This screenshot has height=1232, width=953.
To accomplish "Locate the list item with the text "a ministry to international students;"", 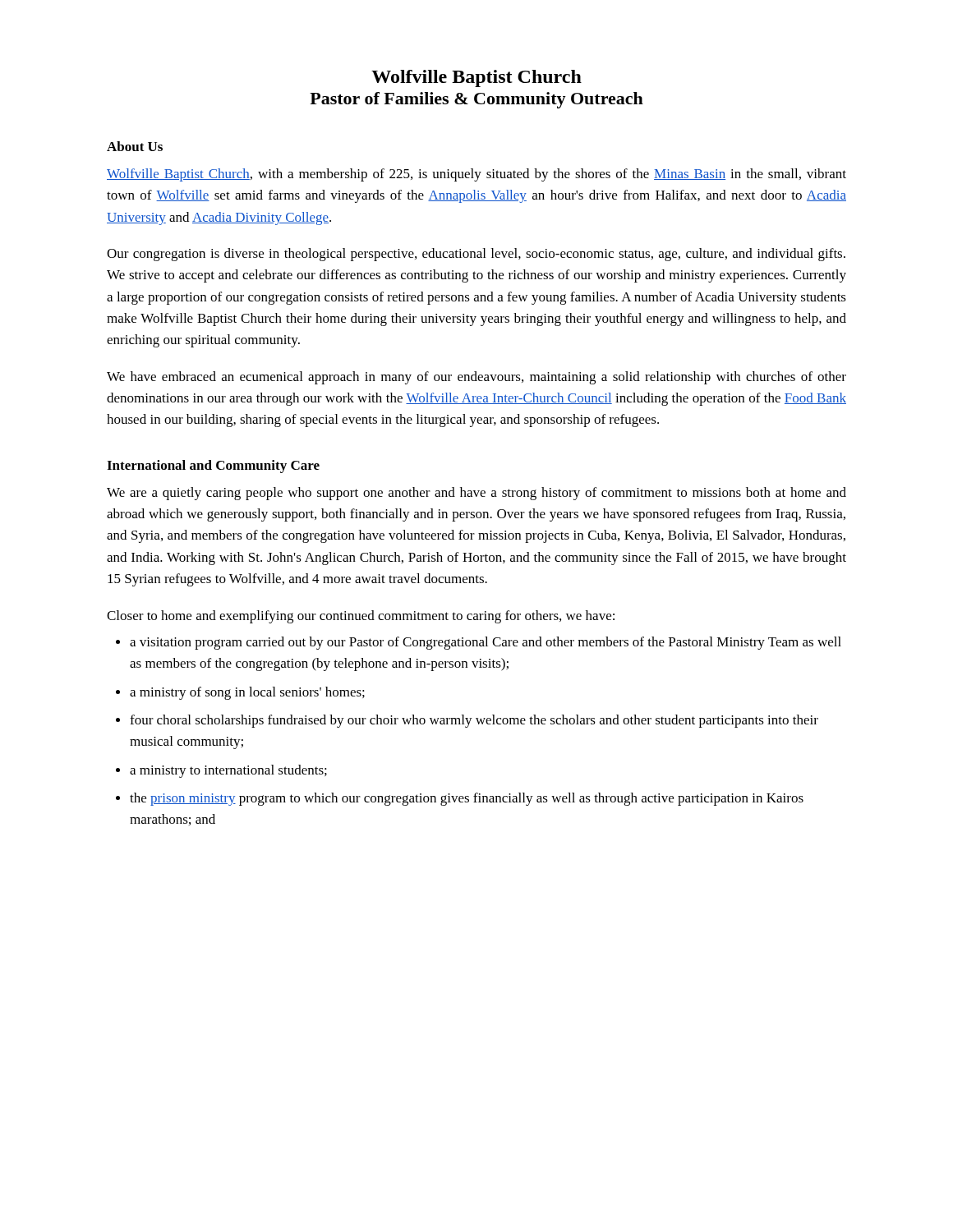I will pyautogui.click(x=229, y=770).
